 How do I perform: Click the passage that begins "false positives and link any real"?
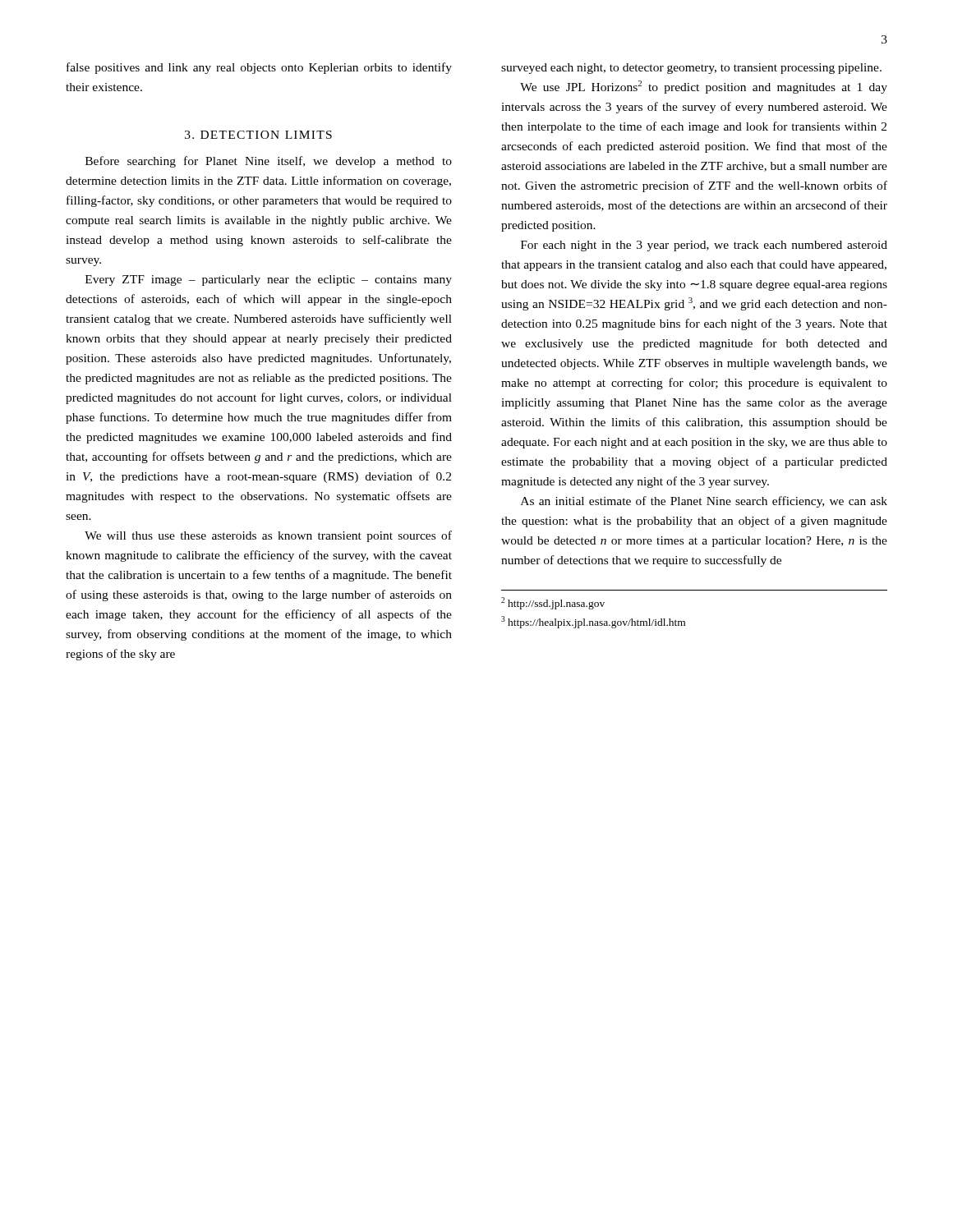point(259,77)
